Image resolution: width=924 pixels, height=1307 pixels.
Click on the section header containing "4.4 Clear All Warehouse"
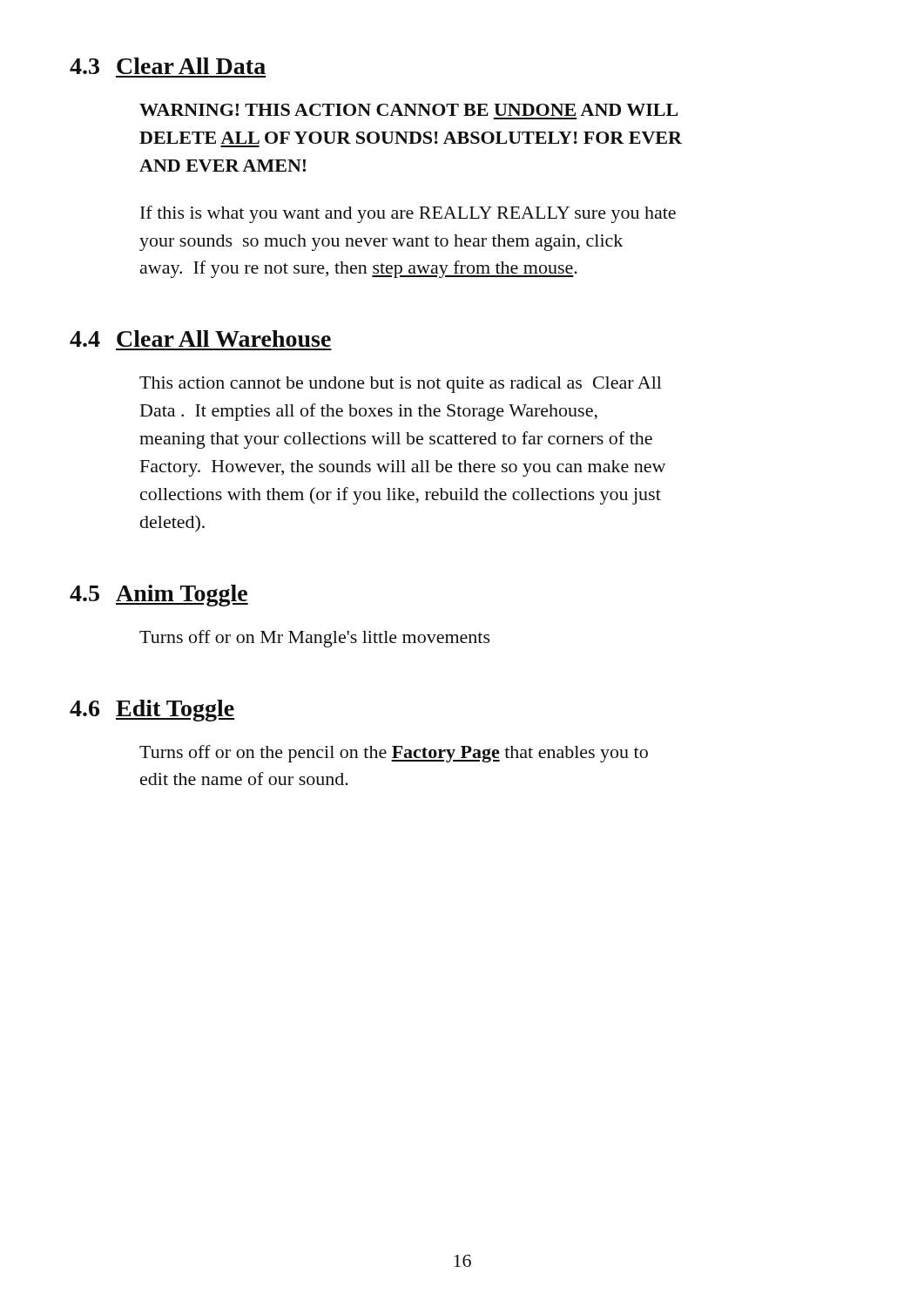(200, 339)
